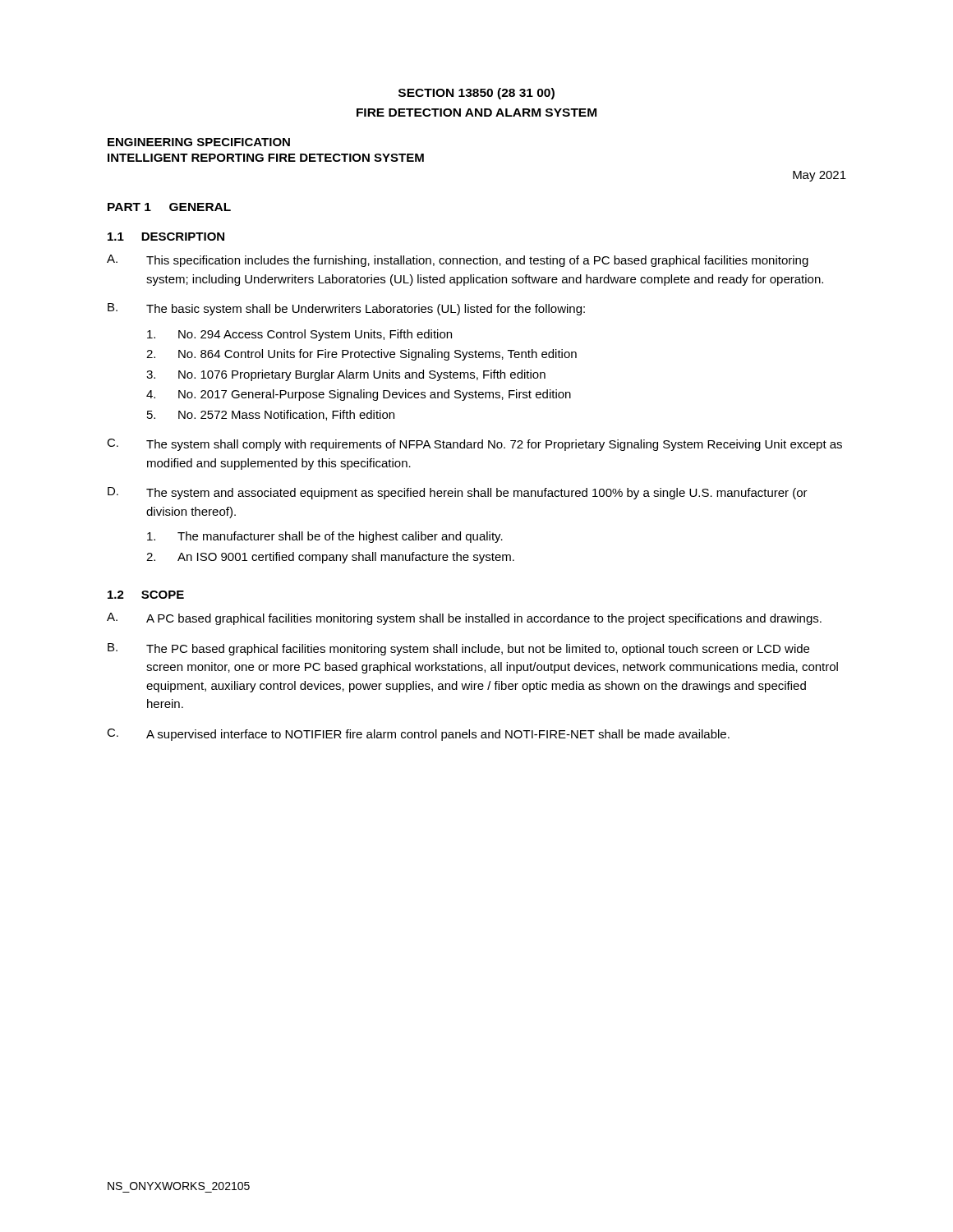Image resolution: width=953 pixels, height=1232 pixels.
Task: Point to the element starting "C. The system shall comply"
Action: (476, 454)
